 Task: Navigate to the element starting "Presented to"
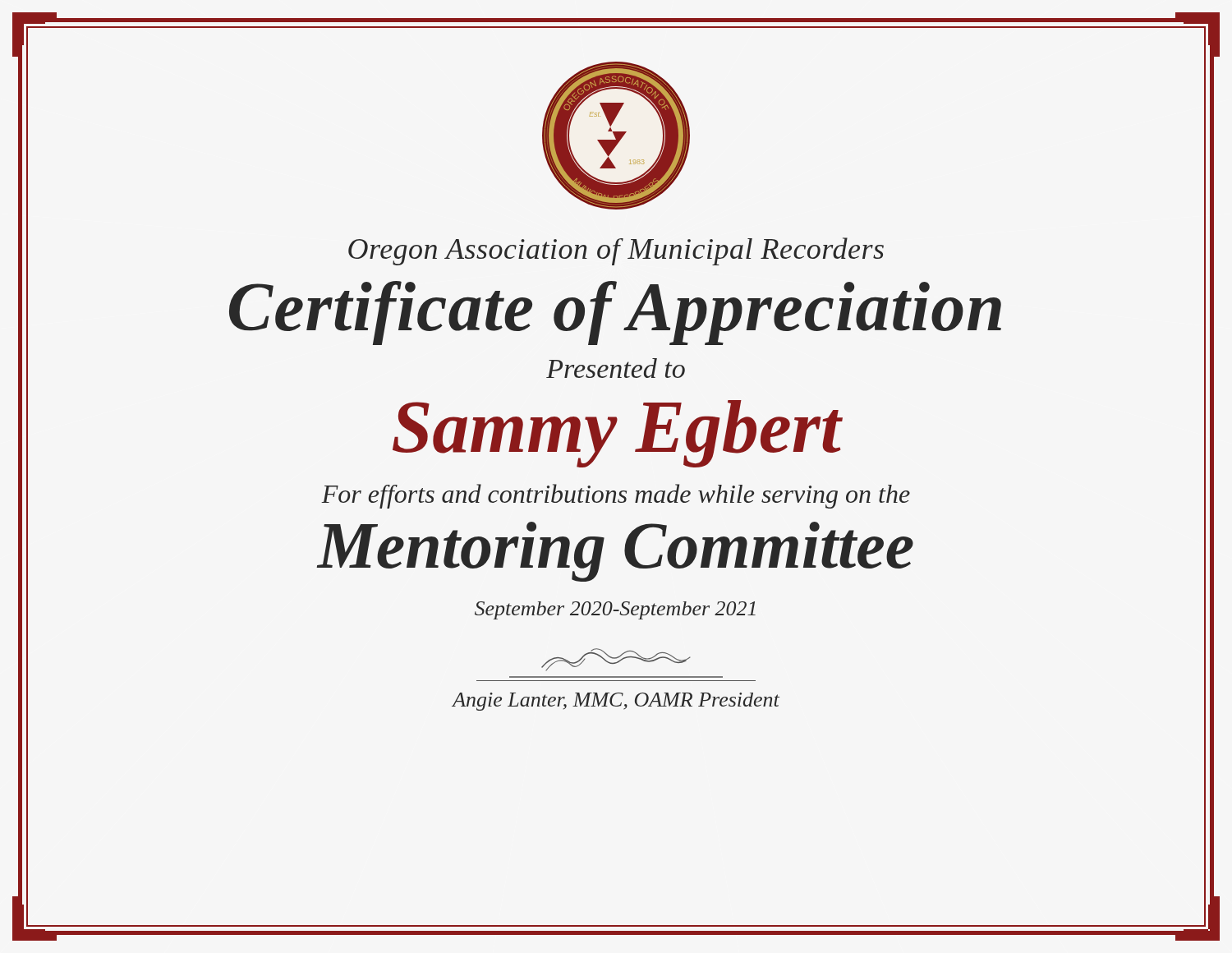click(x=616, y=369)
